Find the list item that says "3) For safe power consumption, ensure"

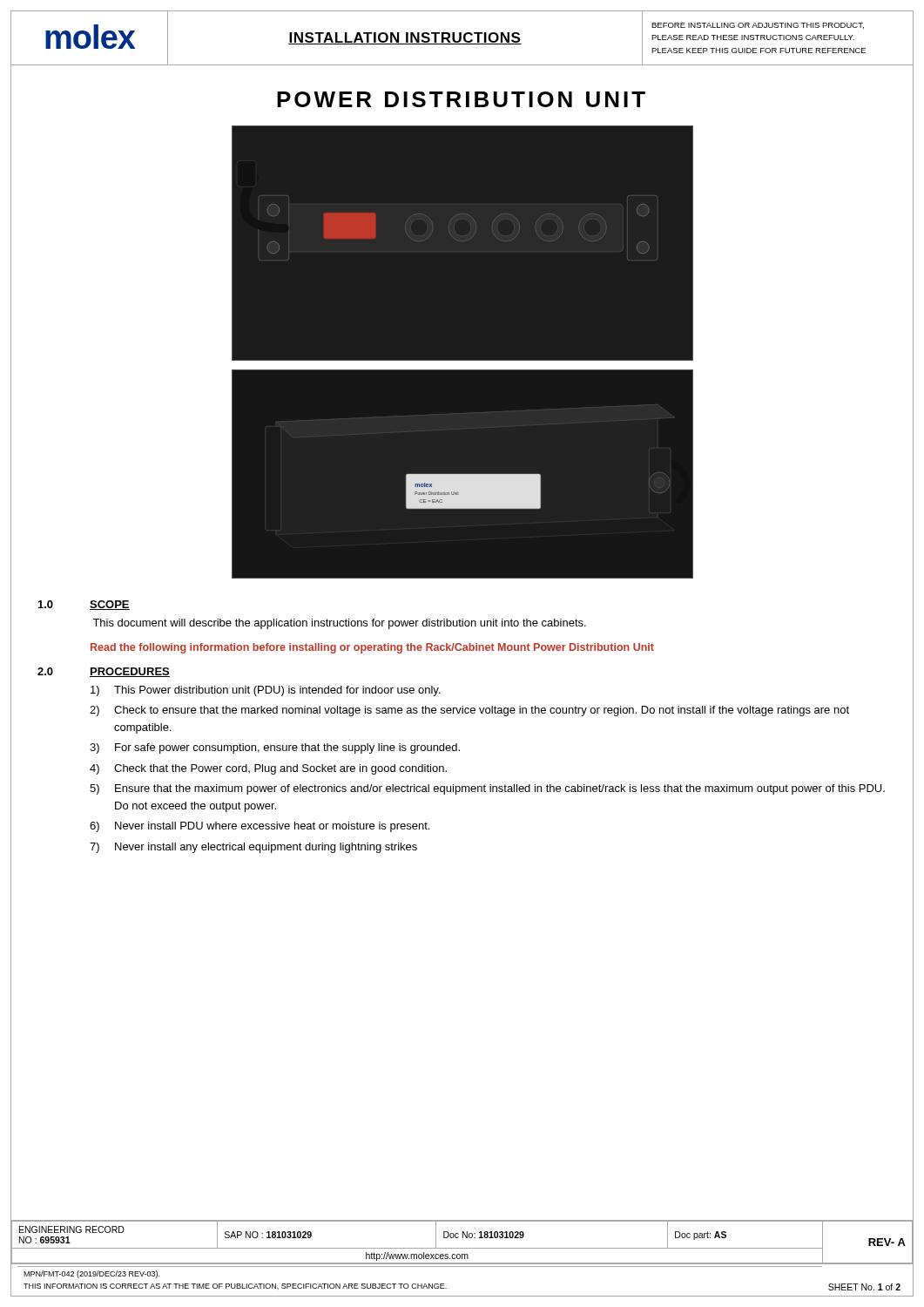275,748
